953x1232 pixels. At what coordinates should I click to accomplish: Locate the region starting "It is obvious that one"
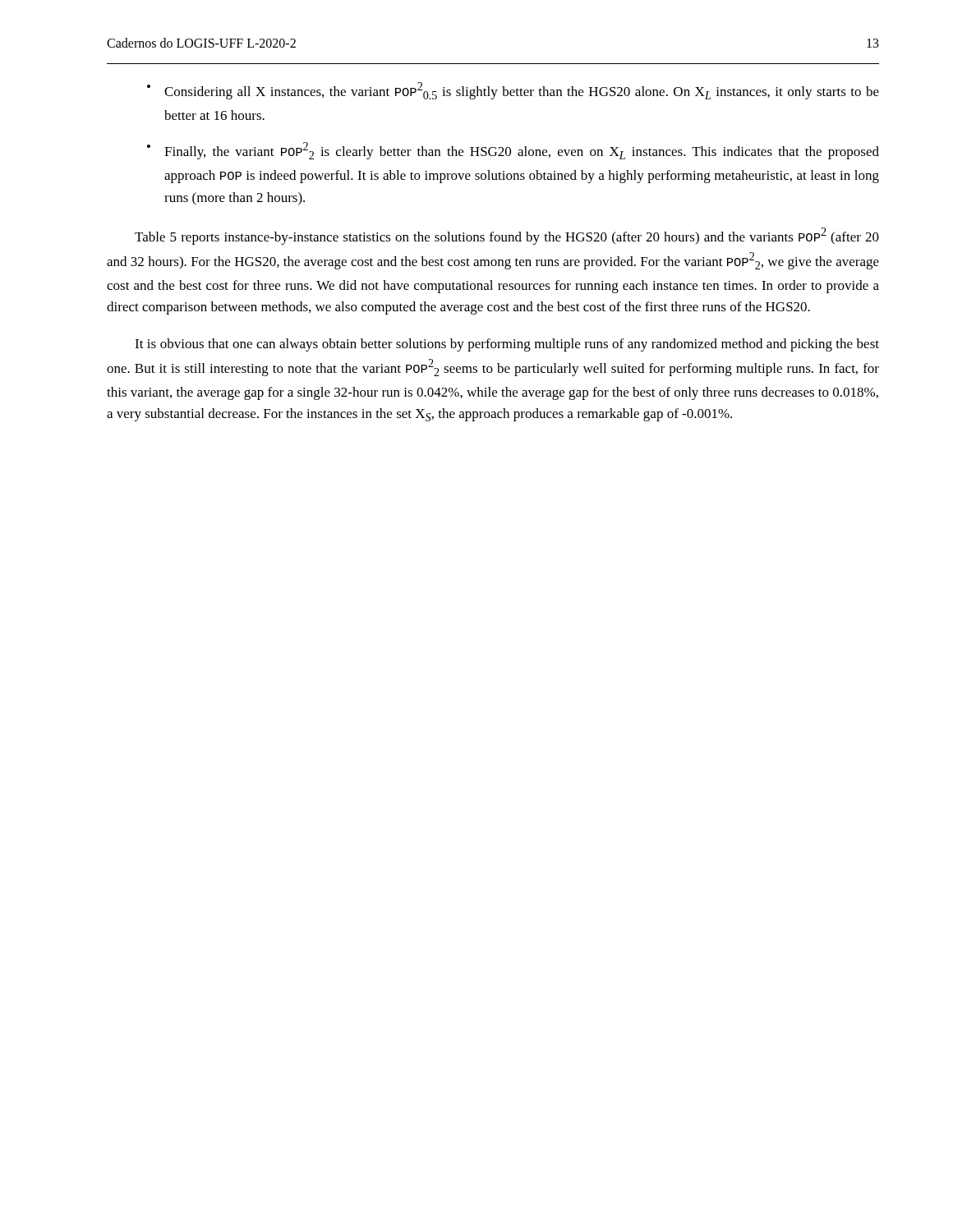(x=493, y=380)
